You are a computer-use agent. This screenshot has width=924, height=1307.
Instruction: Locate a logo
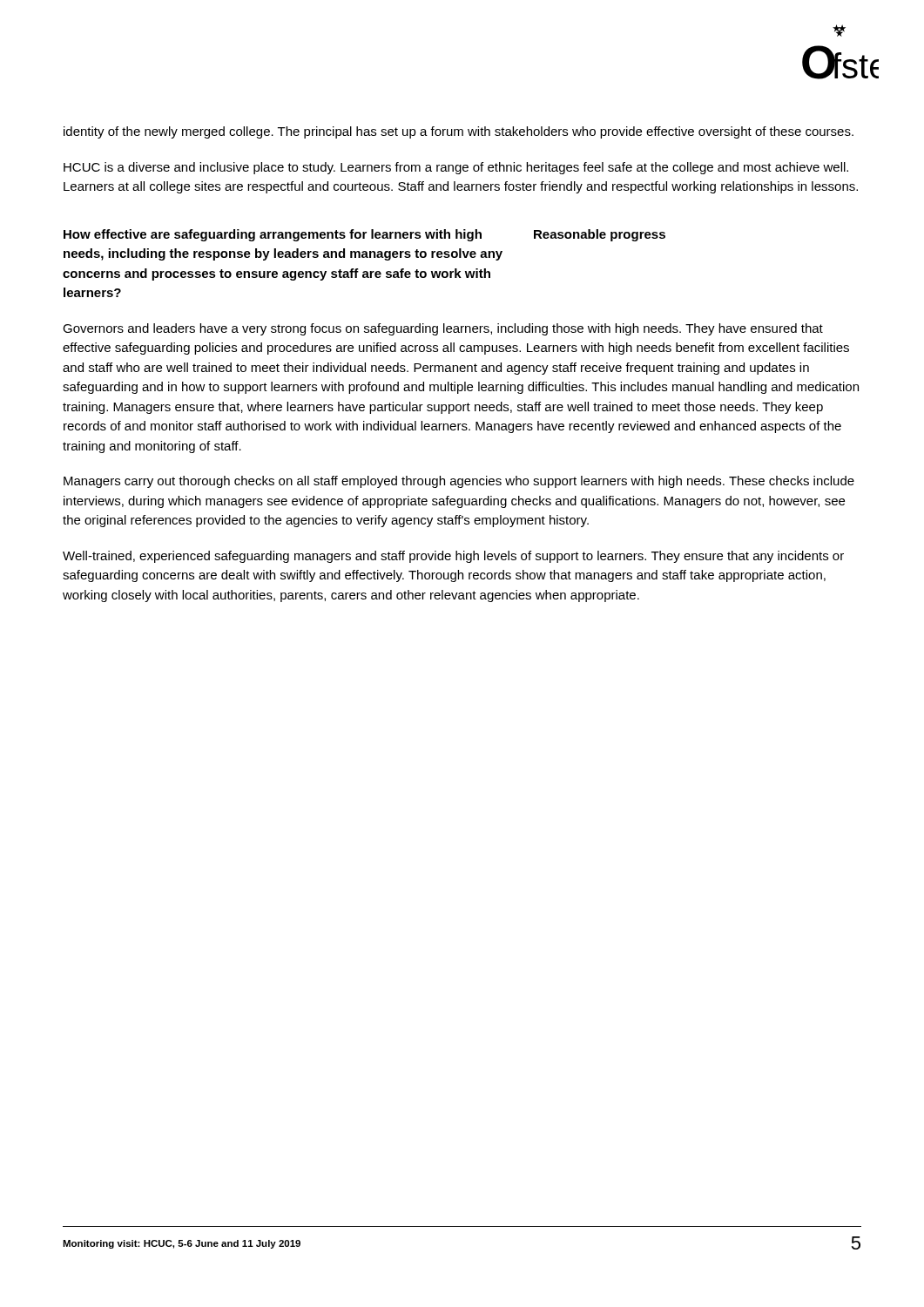[840, 57]
